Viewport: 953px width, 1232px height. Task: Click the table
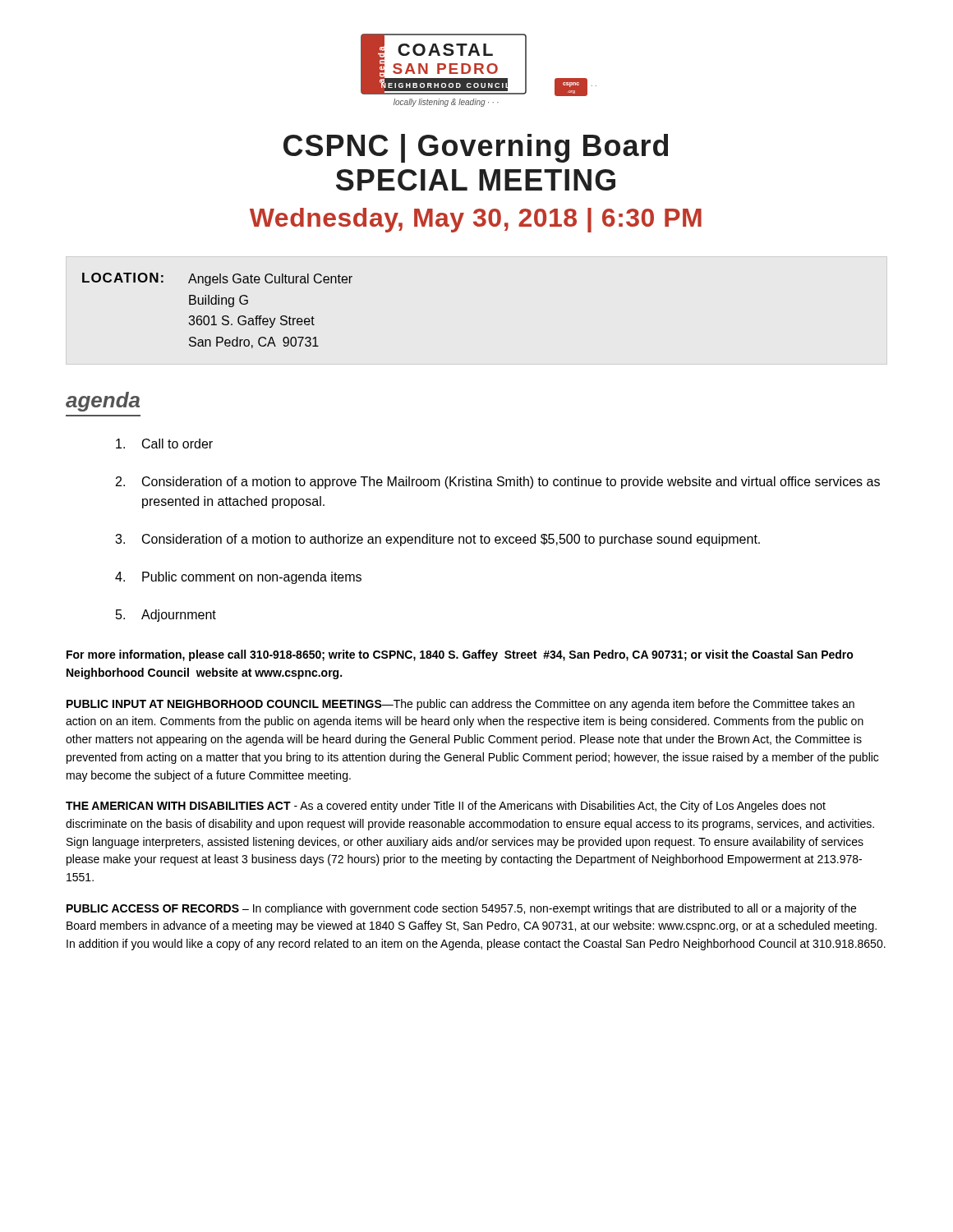476,311
